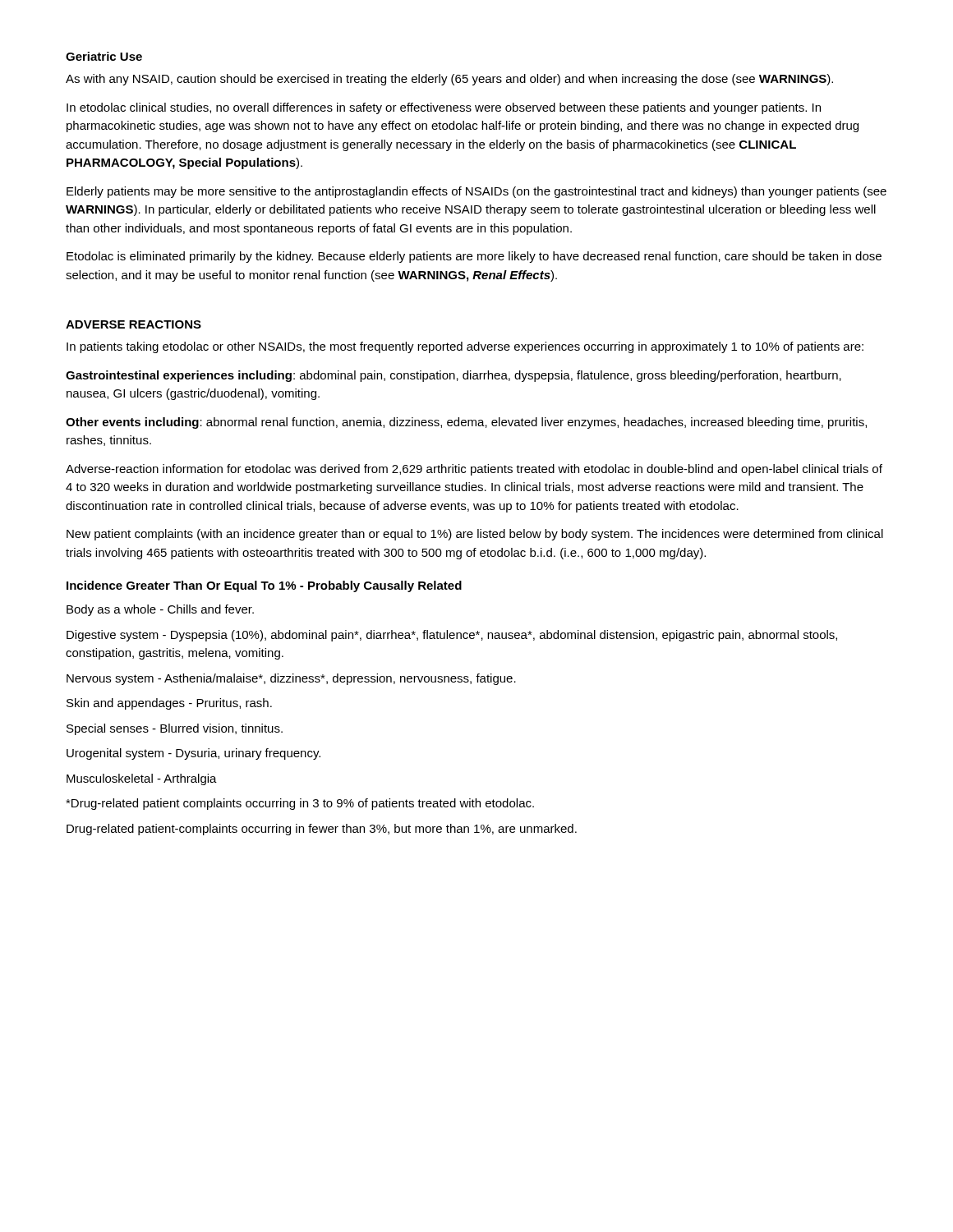This screenshot has width=953, height=1232.
Task: Find the text block with the text "Skin and appendages - Pruritus,"
Action: point(169,703)
